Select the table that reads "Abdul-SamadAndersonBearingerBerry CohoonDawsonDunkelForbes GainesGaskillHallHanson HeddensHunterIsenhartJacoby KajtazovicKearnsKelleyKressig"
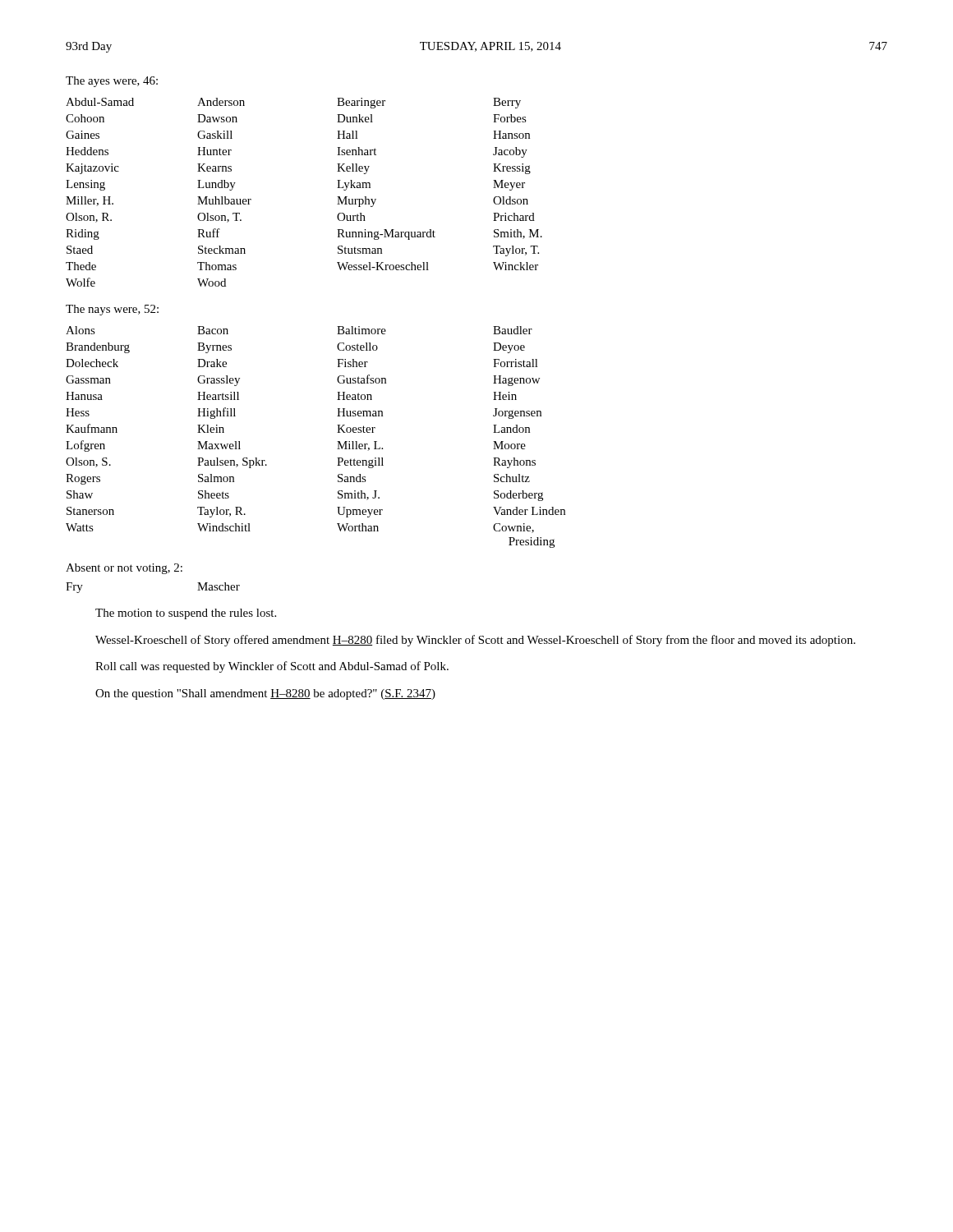The width and height of the screenshot is (953, 1232). [x=476, y=193]
